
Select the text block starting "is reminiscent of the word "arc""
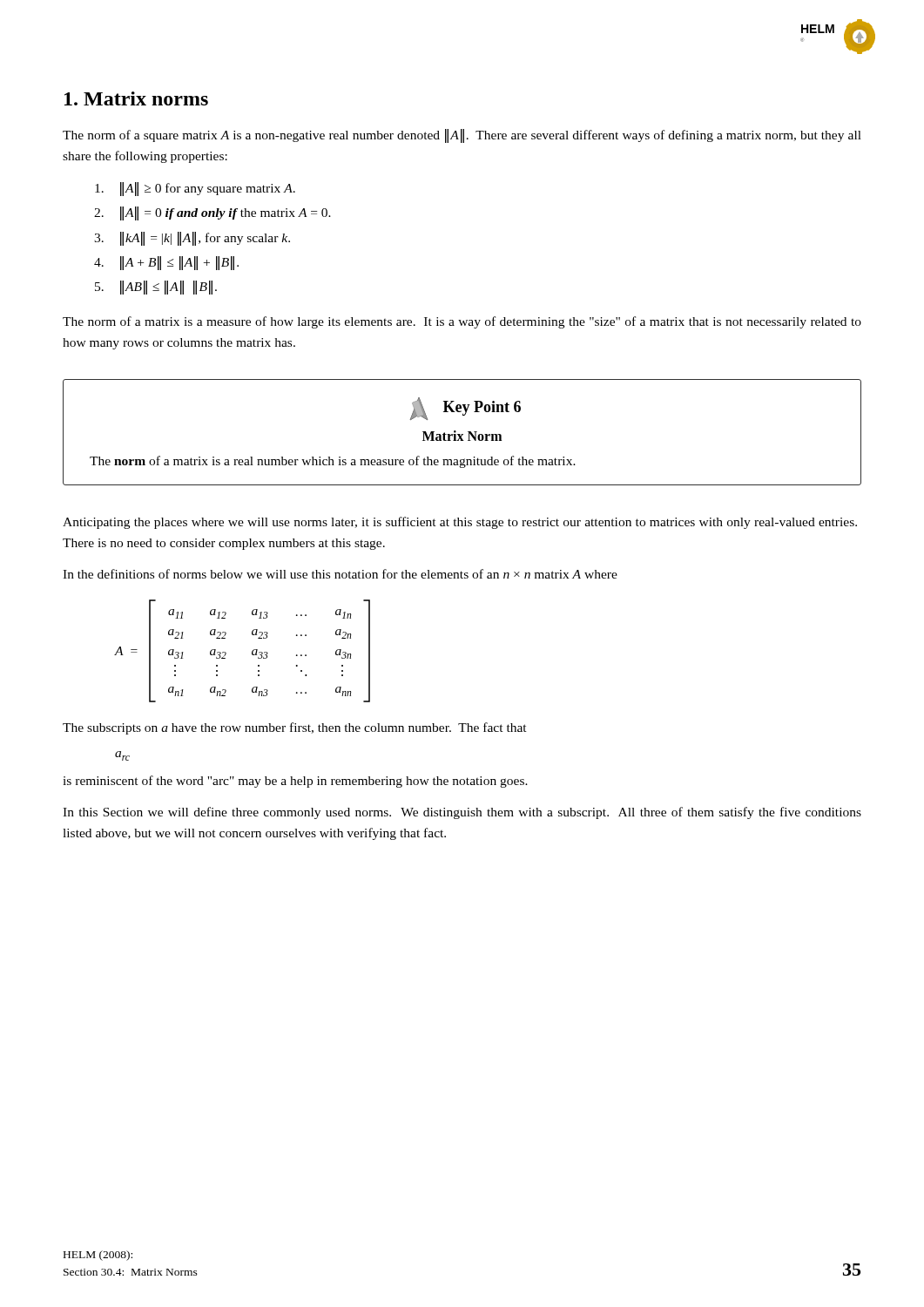[295, 780]
